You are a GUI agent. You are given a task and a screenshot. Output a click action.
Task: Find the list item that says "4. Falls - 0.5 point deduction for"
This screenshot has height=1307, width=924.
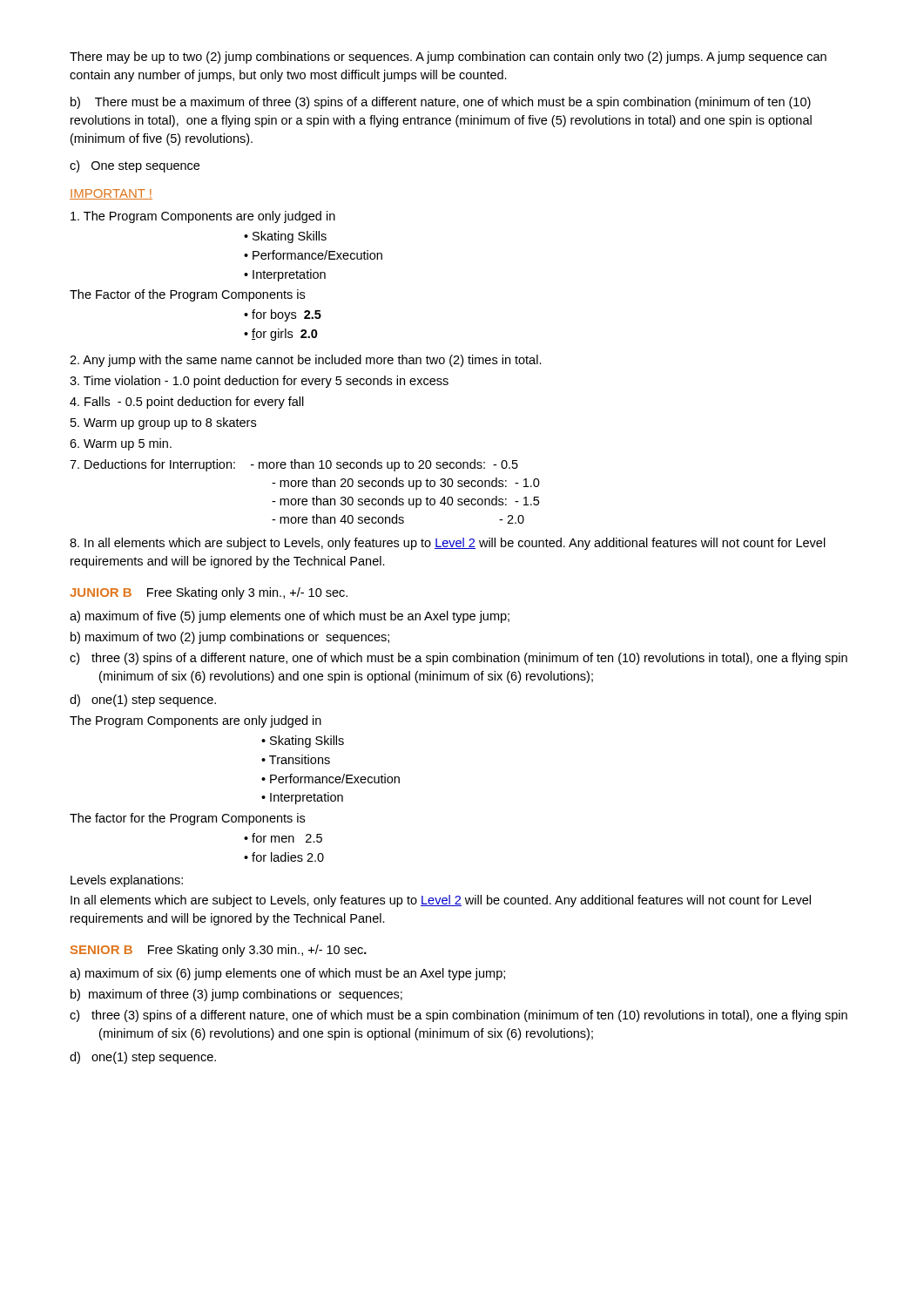coord(187,402)
